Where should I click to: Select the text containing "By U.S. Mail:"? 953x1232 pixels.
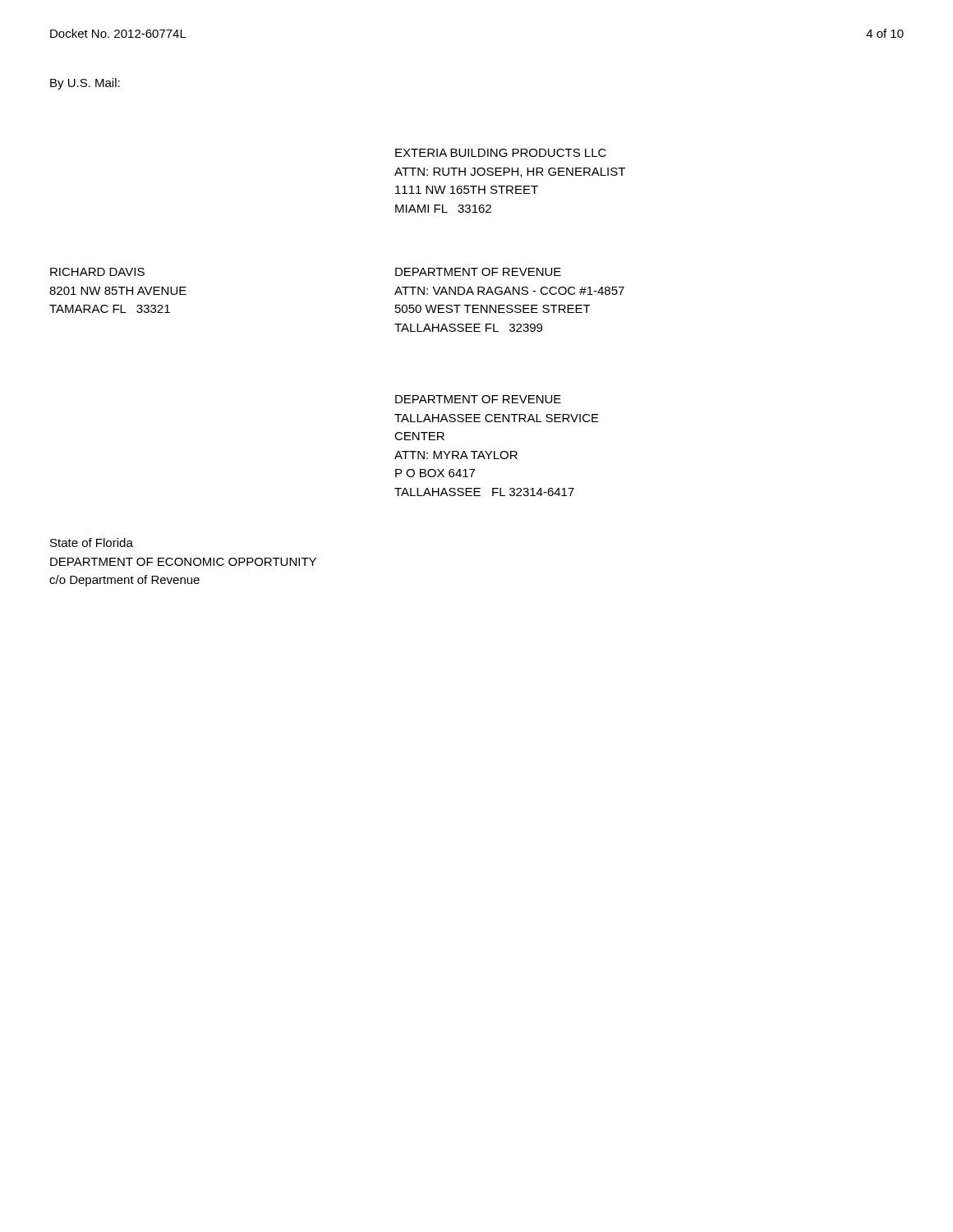tap(85, 83)
